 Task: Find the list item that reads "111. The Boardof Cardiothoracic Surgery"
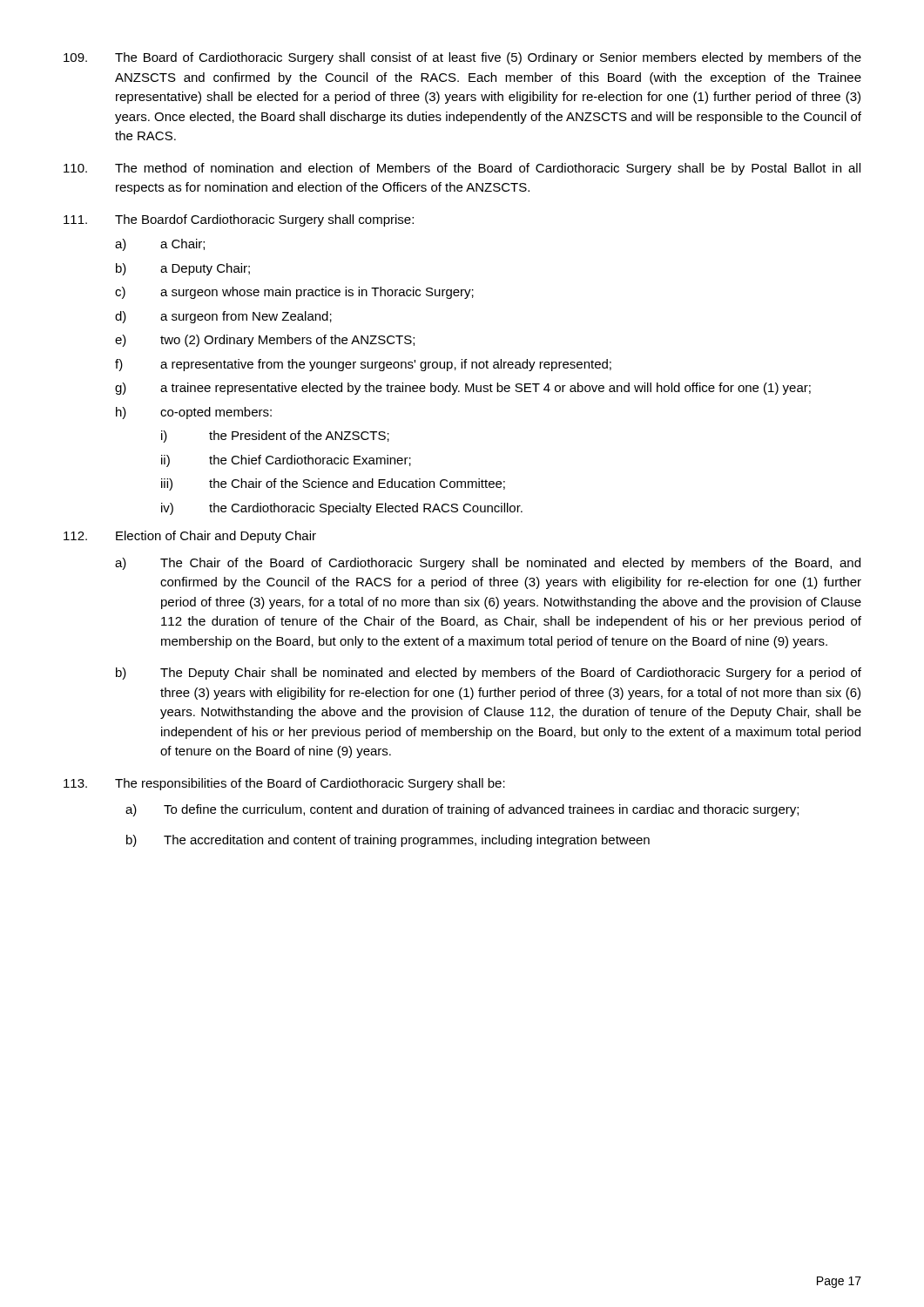239,220
